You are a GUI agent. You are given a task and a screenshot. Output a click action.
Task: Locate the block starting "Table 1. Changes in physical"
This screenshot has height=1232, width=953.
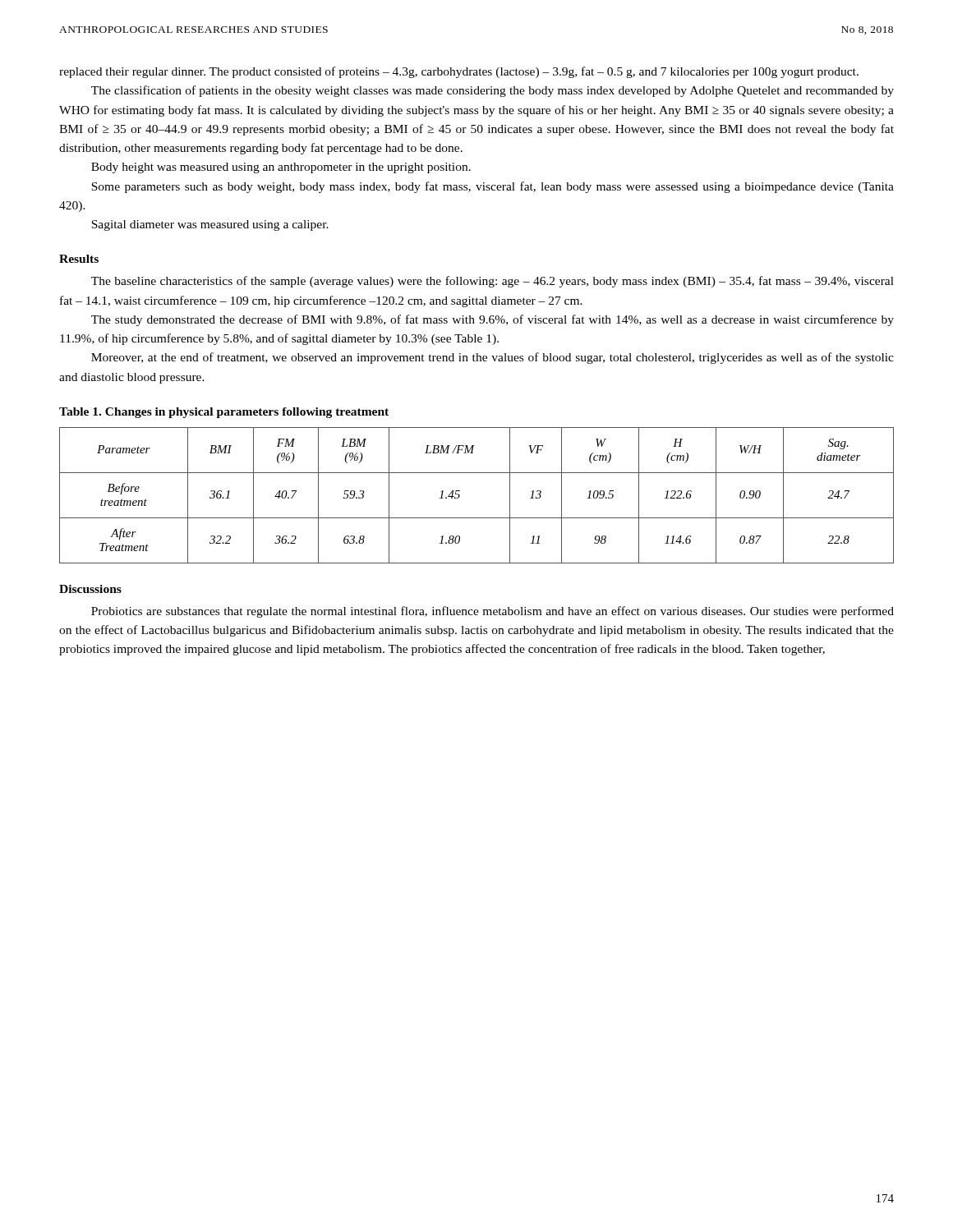[224, 411]
